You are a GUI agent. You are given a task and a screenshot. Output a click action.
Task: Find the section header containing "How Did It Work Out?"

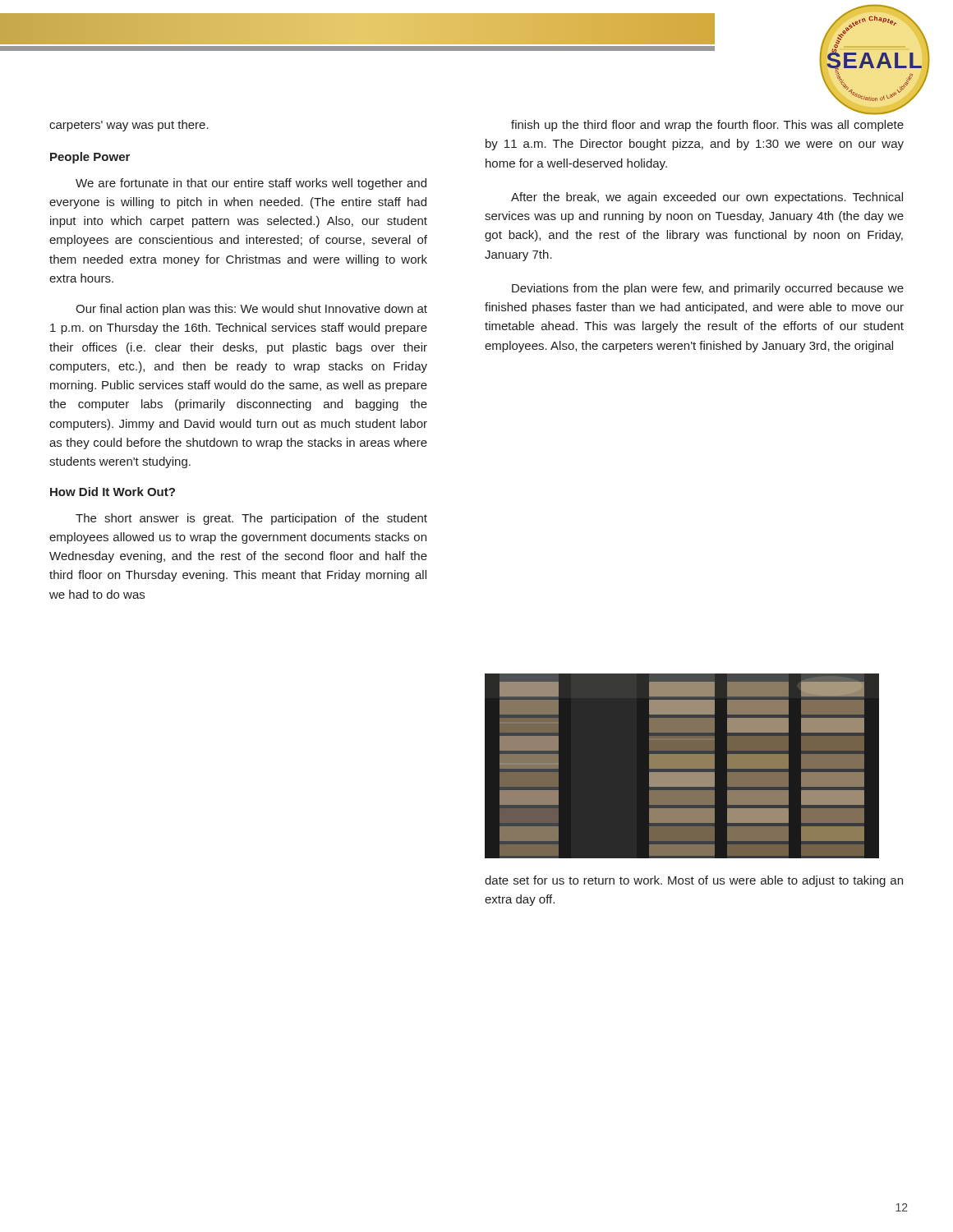(113, 492)
